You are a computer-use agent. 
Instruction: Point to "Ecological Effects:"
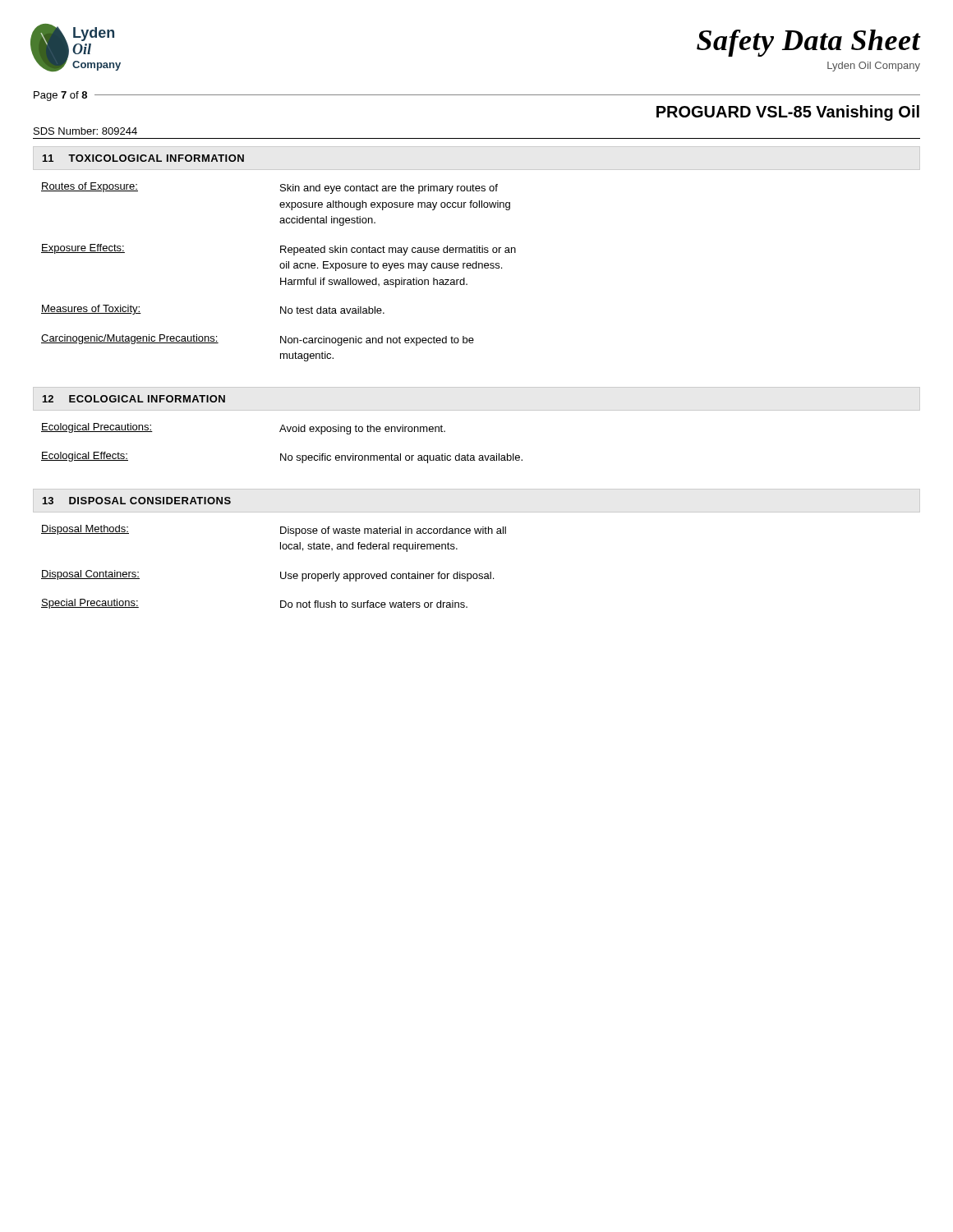coord(85,455)
